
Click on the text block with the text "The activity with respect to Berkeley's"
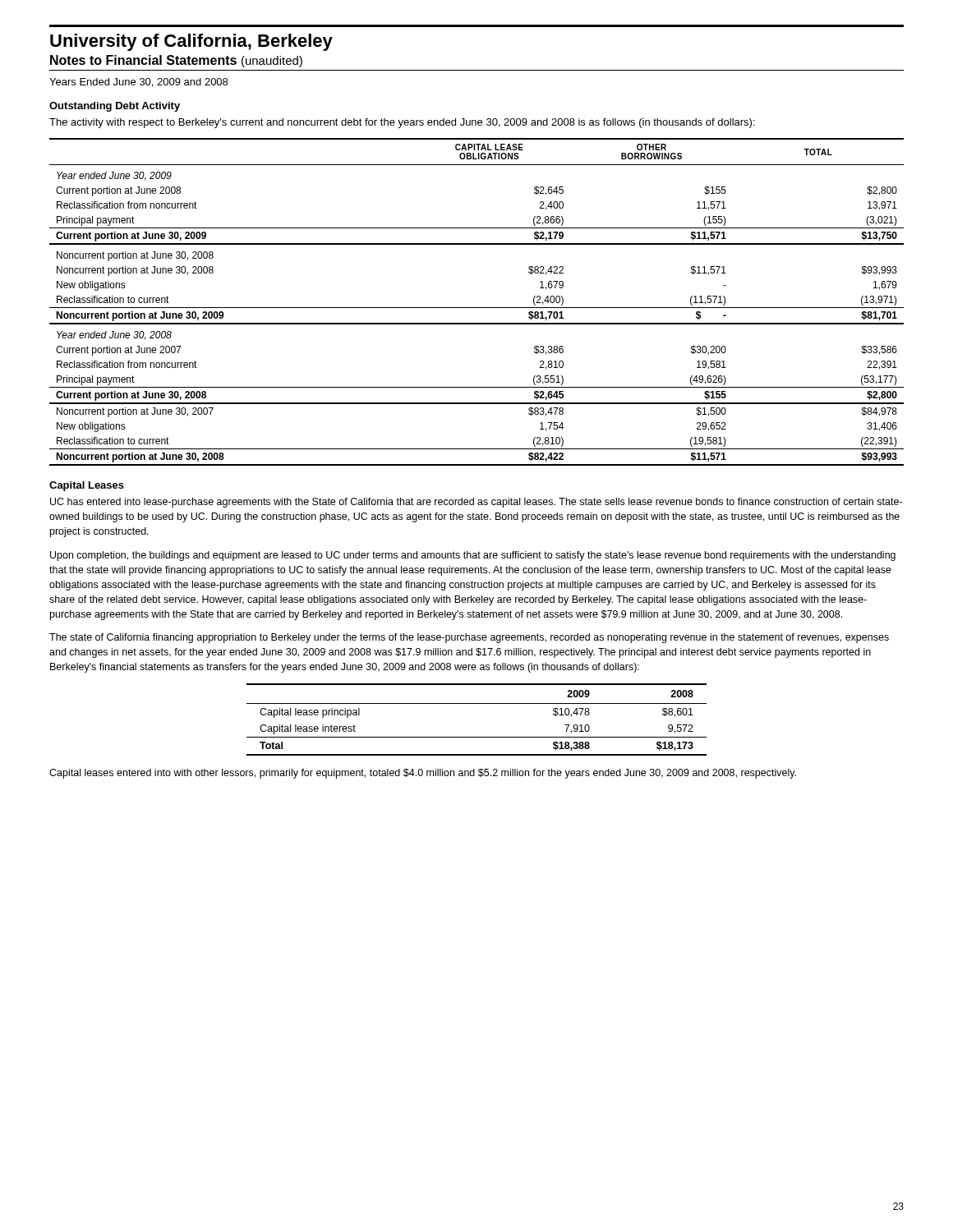coord(476,122)
